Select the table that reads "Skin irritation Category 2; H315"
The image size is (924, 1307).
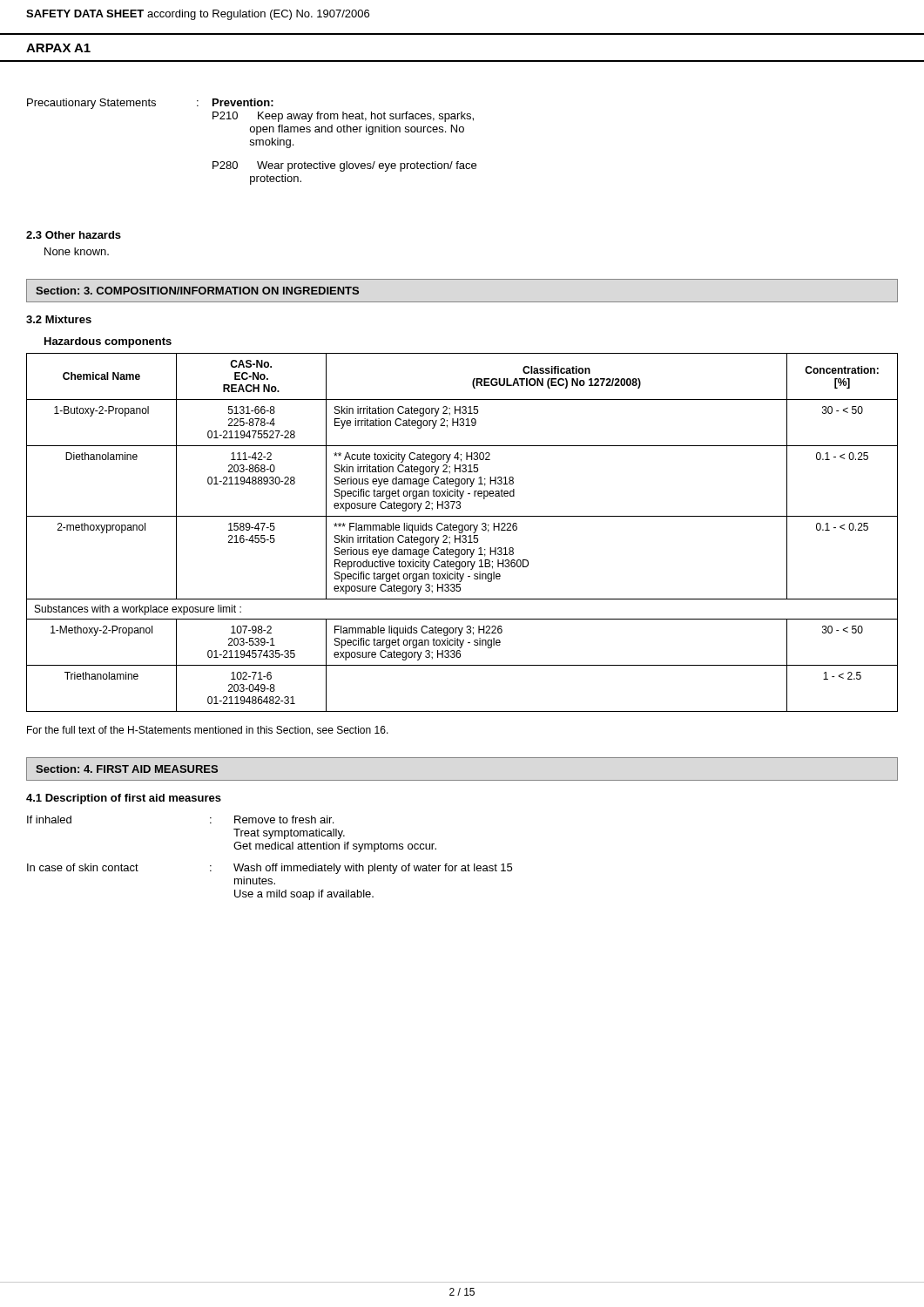pos(462,532)
